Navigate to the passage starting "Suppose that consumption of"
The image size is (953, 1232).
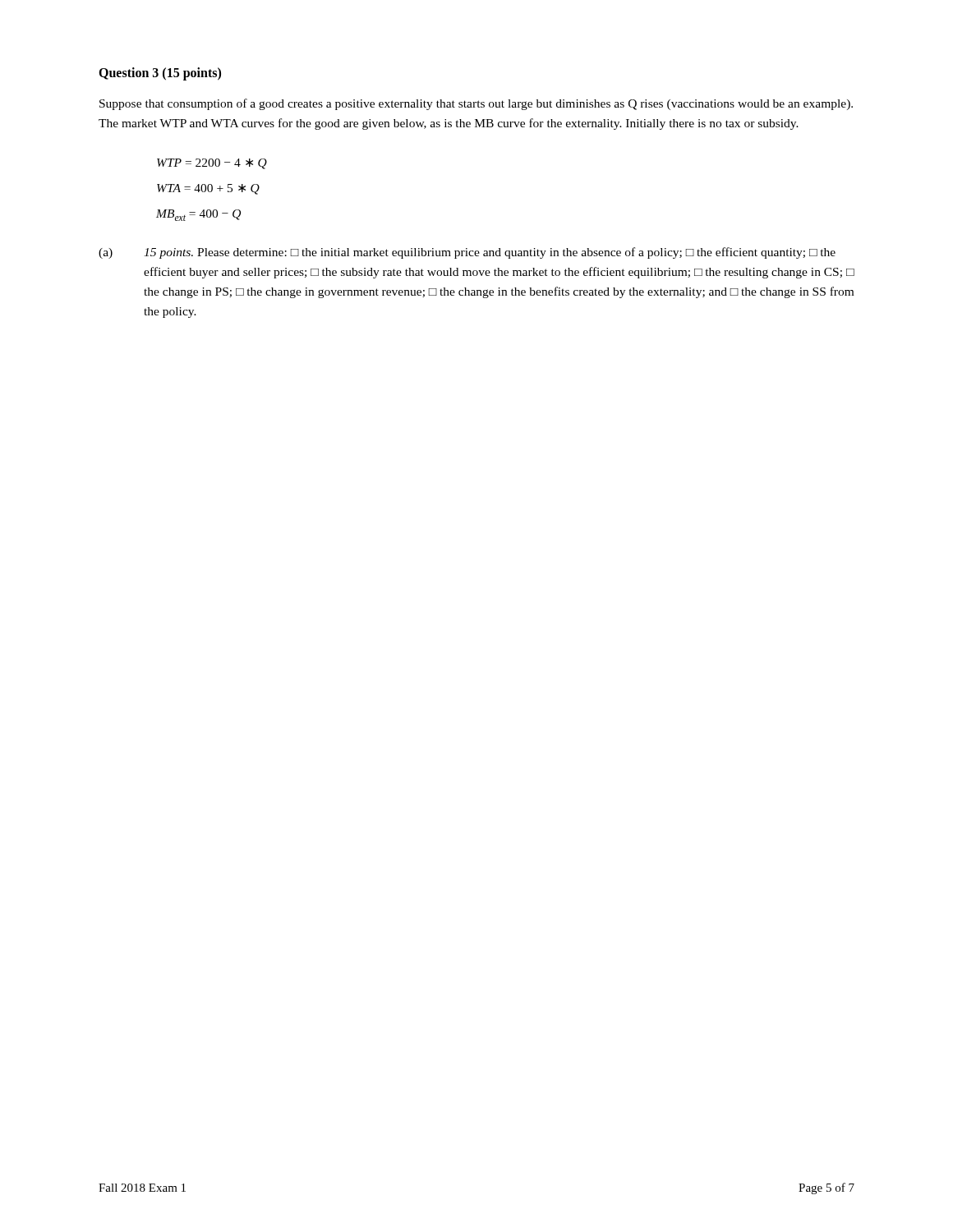(x=476, y=113)
